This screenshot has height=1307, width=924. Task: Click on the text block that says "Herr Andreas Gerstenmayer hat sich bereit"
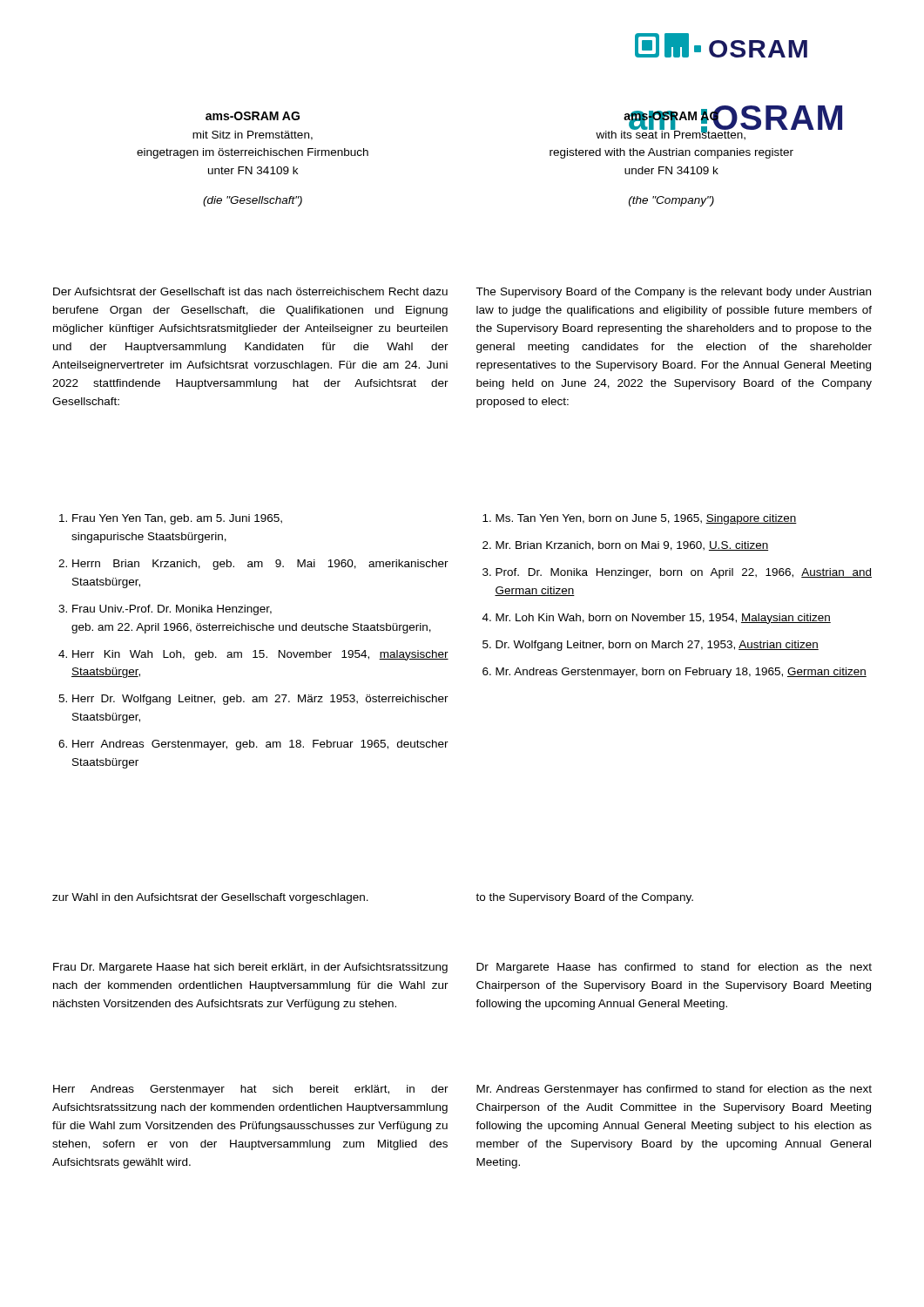[250, 1125]
